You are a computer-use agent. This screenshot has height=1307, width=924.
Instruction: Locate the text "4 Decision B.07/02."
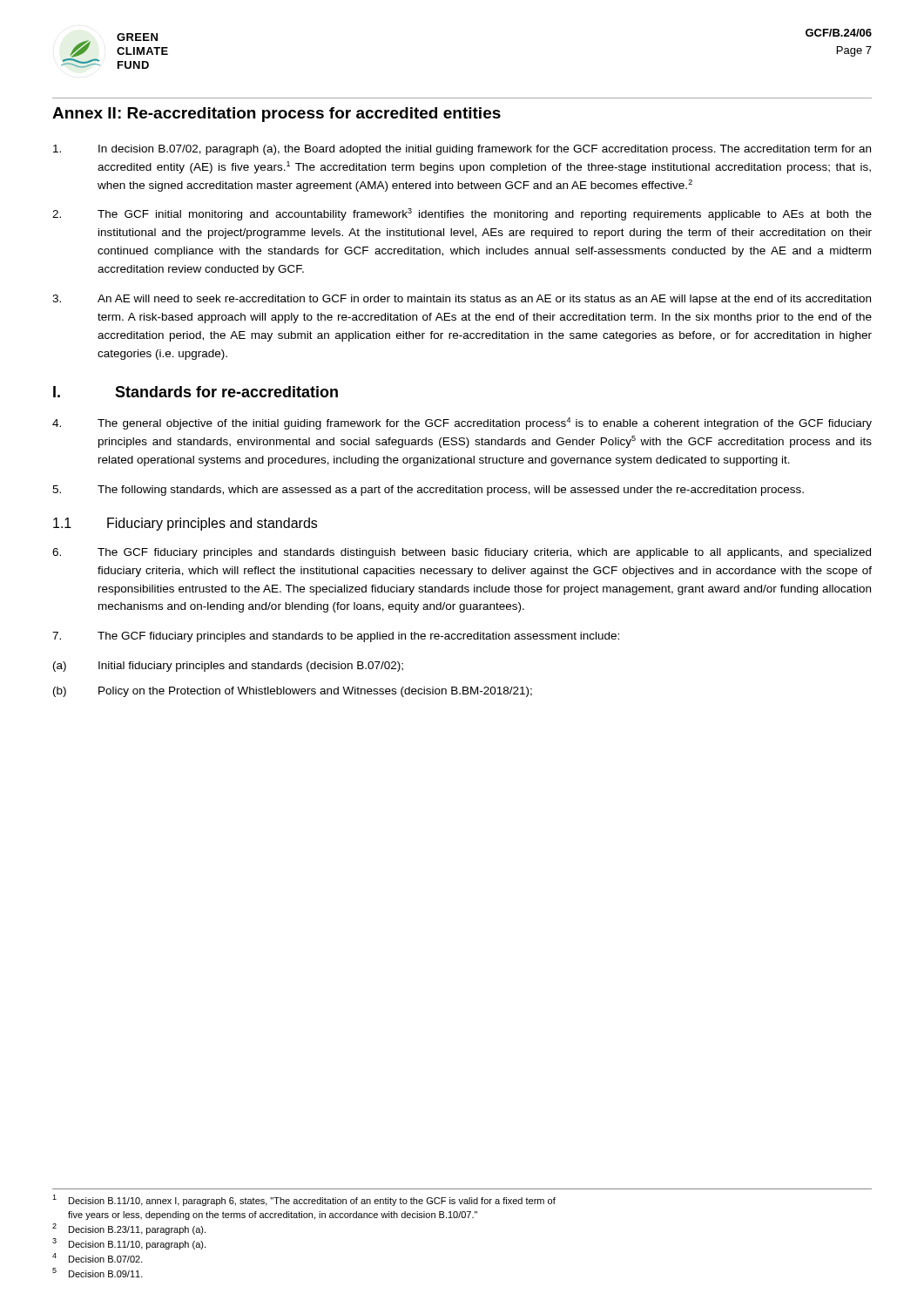coord(98,1258)
